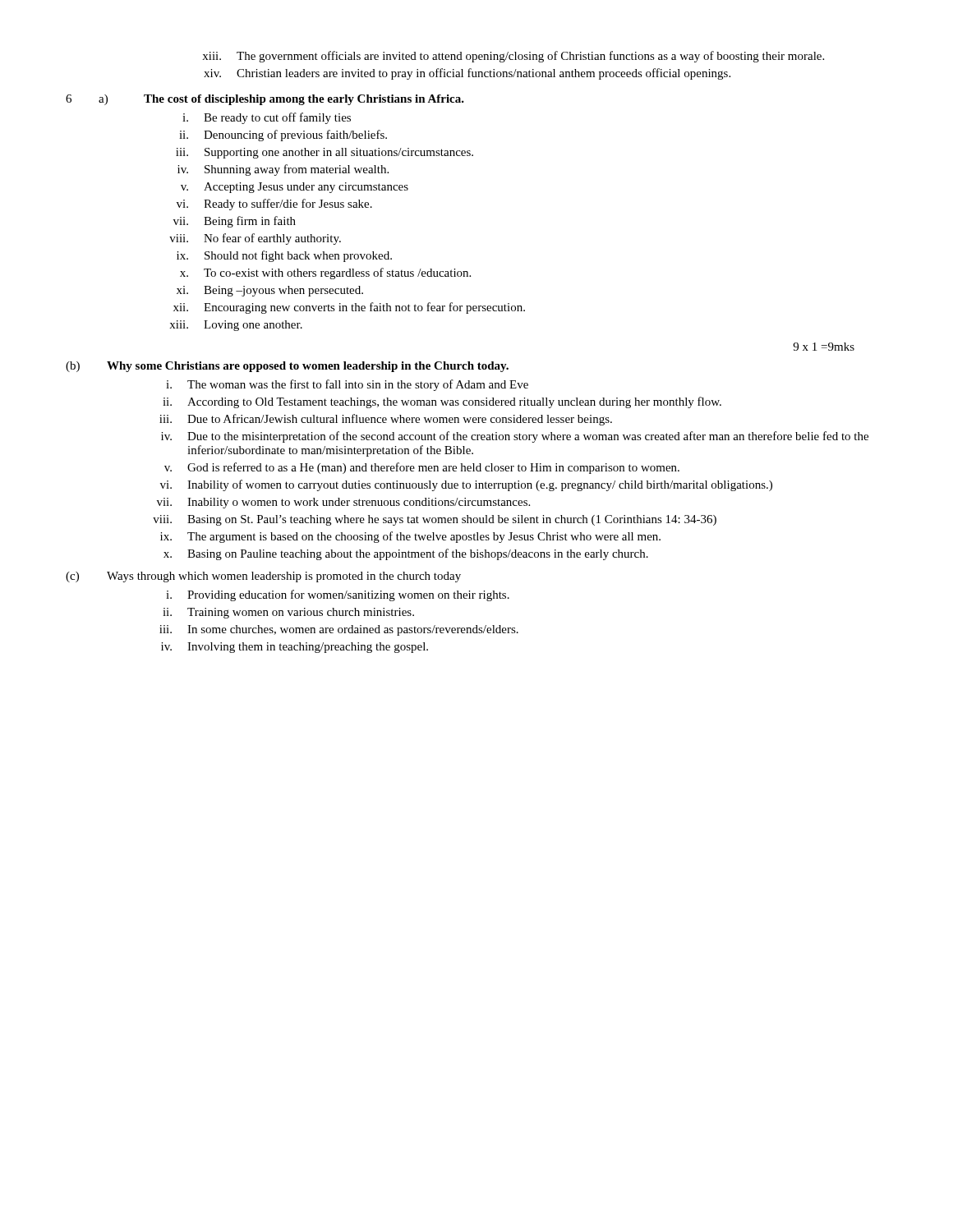Image resolution: width=953 pixels, height=1232 pixels.
Task: Point to the region starting "(b) Why some Christians"
Action: pyautogui.click(x=476, y=366)
